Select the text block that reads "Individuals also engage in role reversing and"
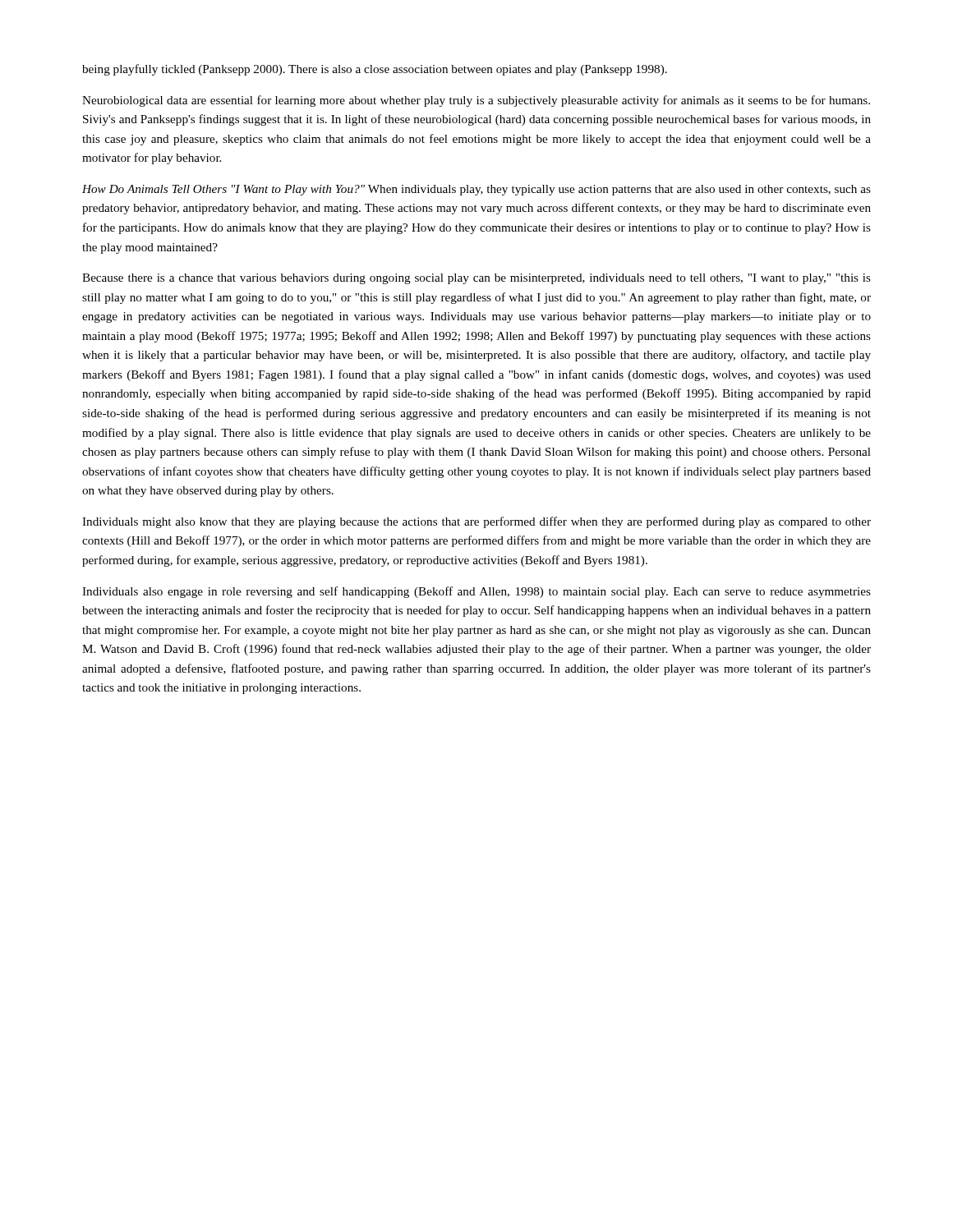This screenshot has height=1232, width=953. [x=476, y=639]
